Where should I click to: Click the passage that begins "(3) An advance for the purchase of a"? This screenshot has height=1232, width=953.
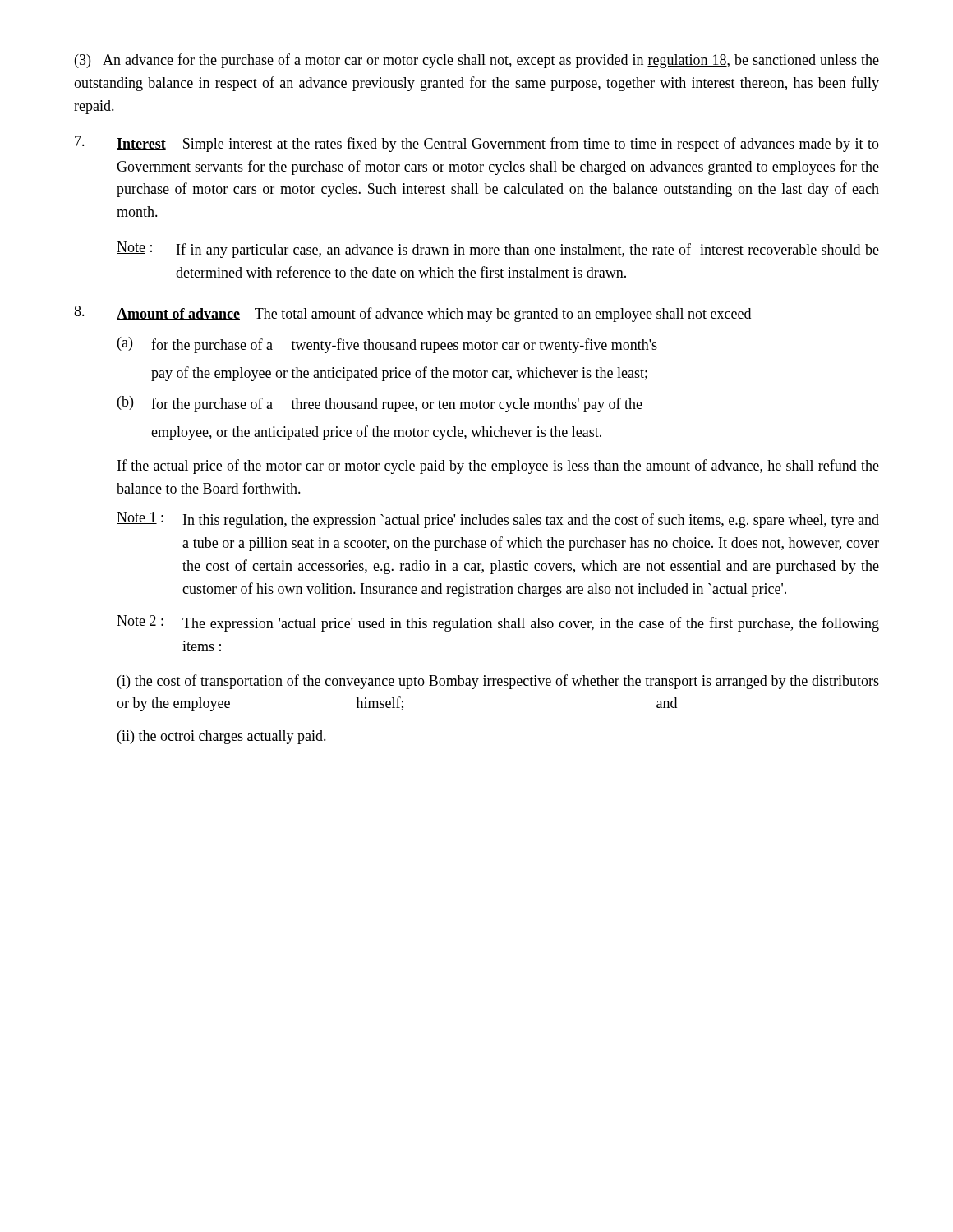click(x=476, y=83)
